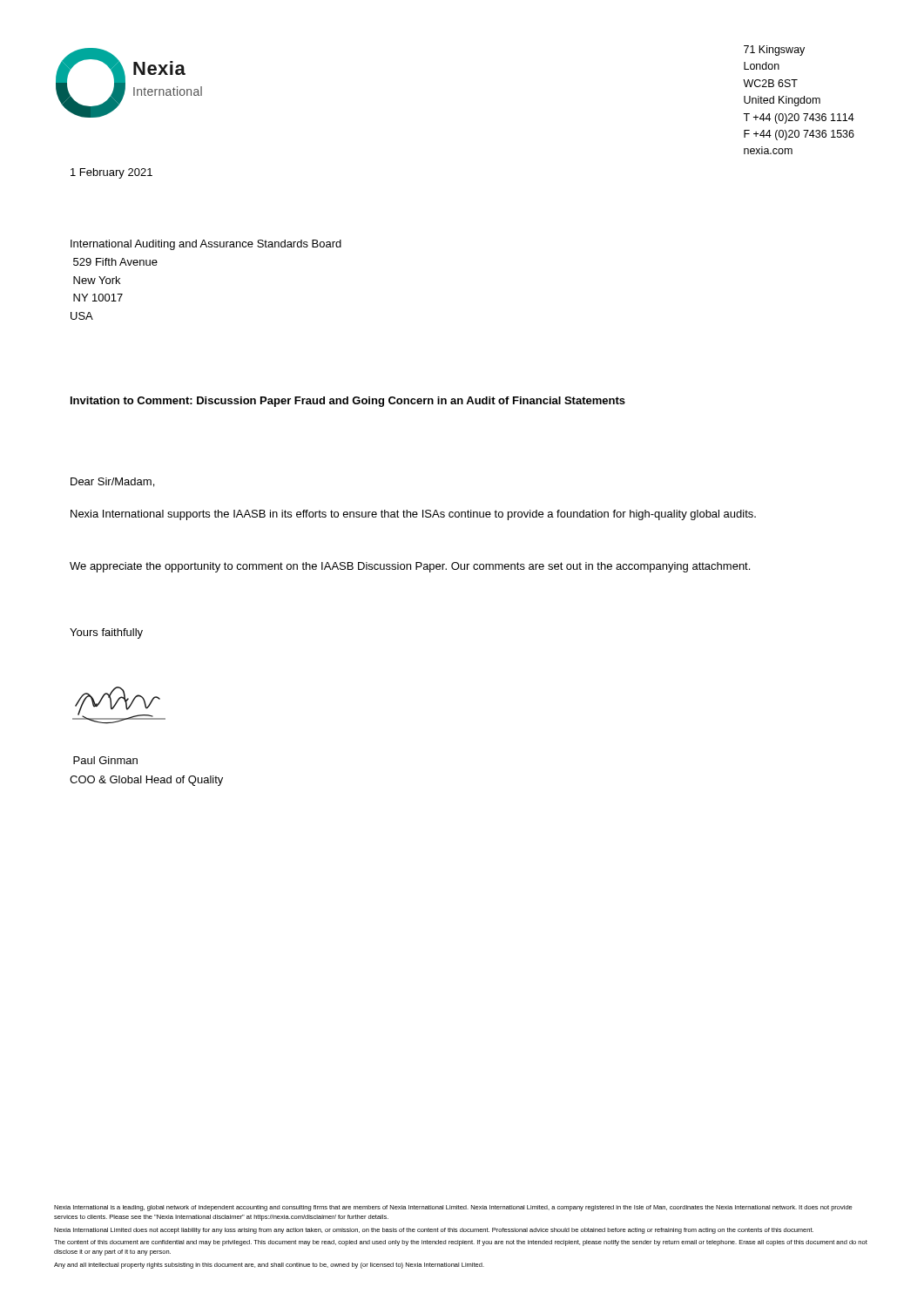Click where it says "Dear Sir/Madam,"
The width and height of the screenshot is (924, 1307).
point(112,481)
